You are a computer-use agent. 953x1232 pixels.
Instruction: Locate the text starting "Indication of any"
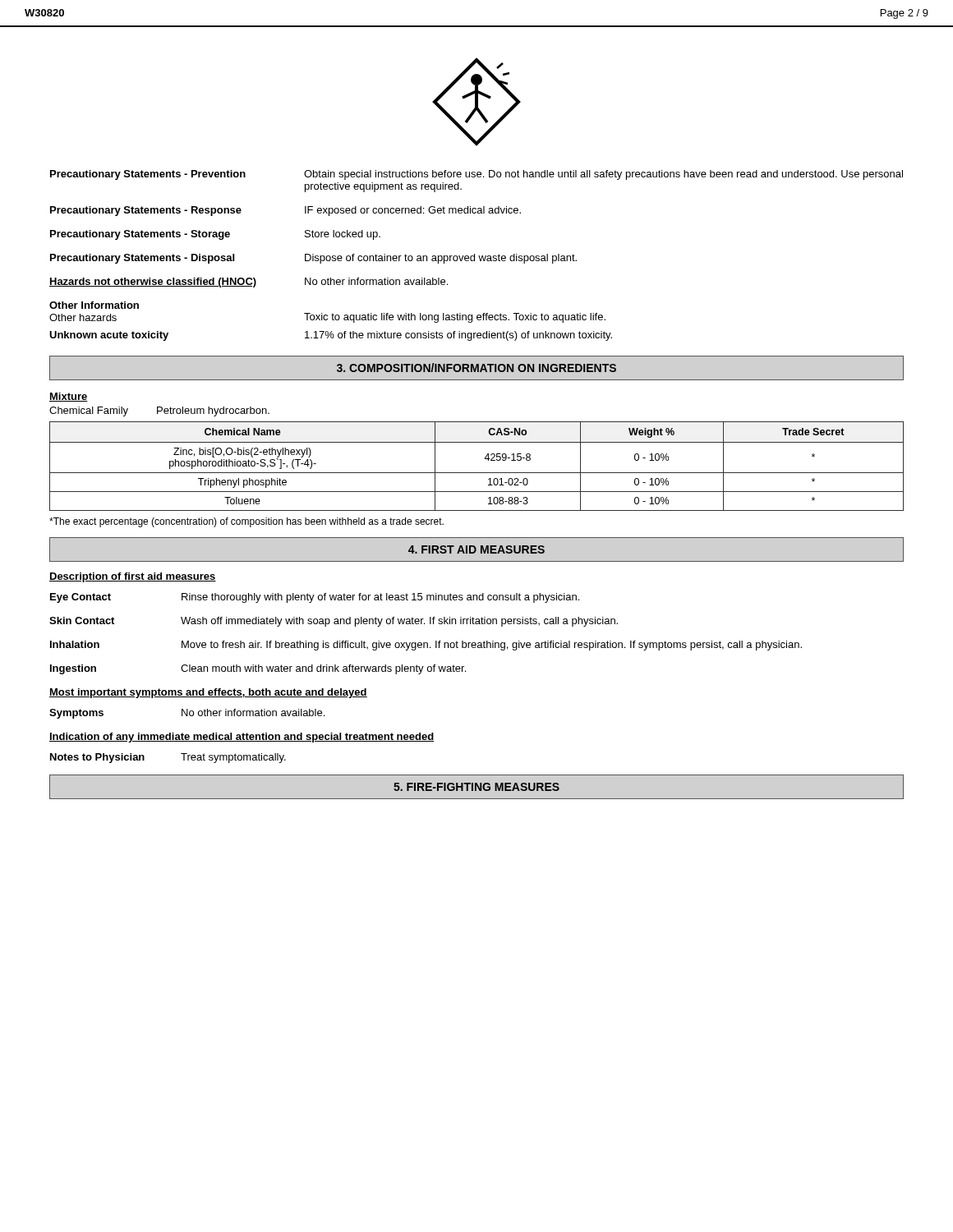pyautogui.click(x=242, y=736)
